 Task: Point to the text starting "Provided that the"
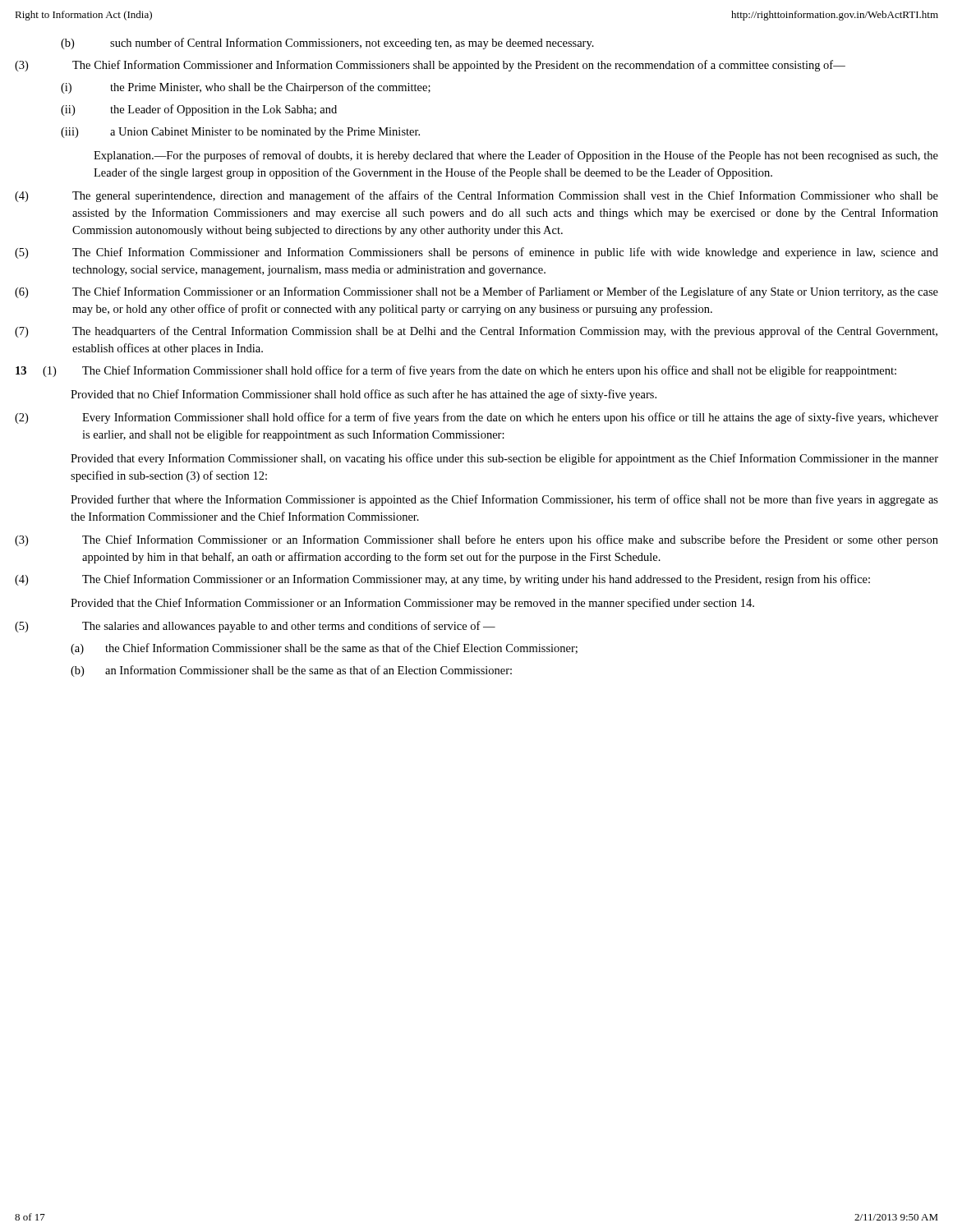tap(413, 603)
